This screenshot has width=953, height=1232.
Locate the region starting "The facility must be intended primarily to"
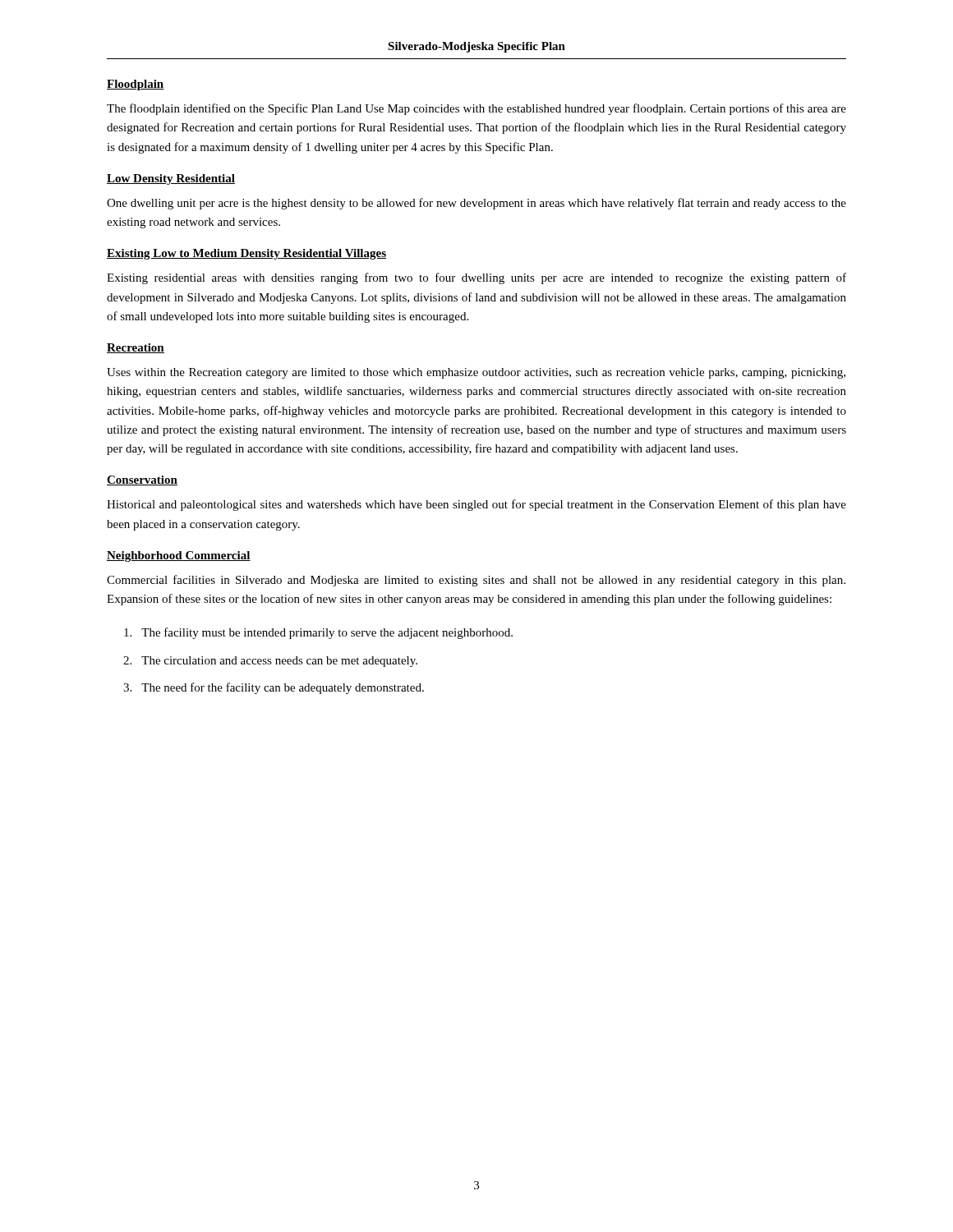pyautogui.click(x=318, y=633)
